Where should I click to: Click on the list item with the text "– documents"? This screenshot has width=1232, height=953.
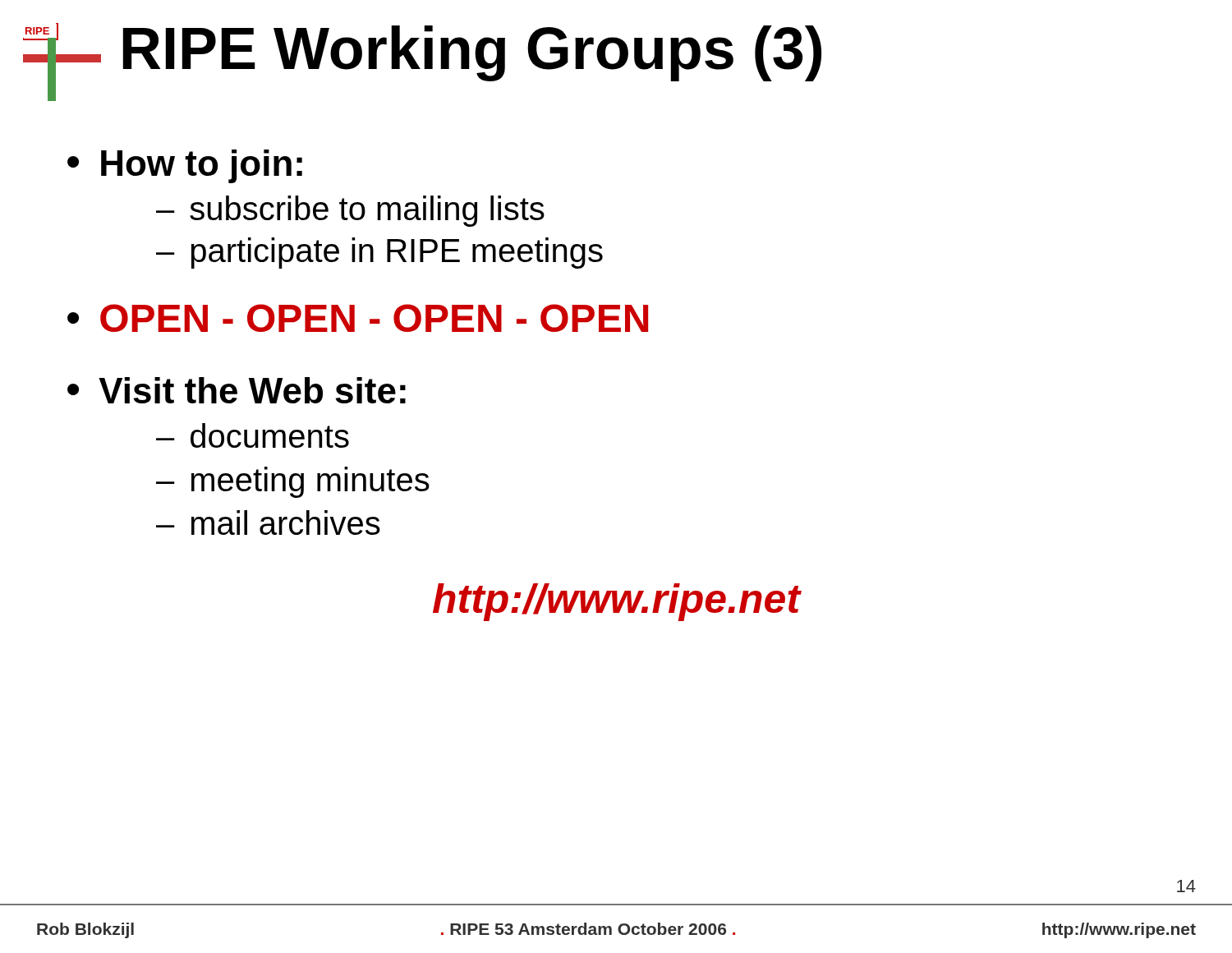[253, 437]
